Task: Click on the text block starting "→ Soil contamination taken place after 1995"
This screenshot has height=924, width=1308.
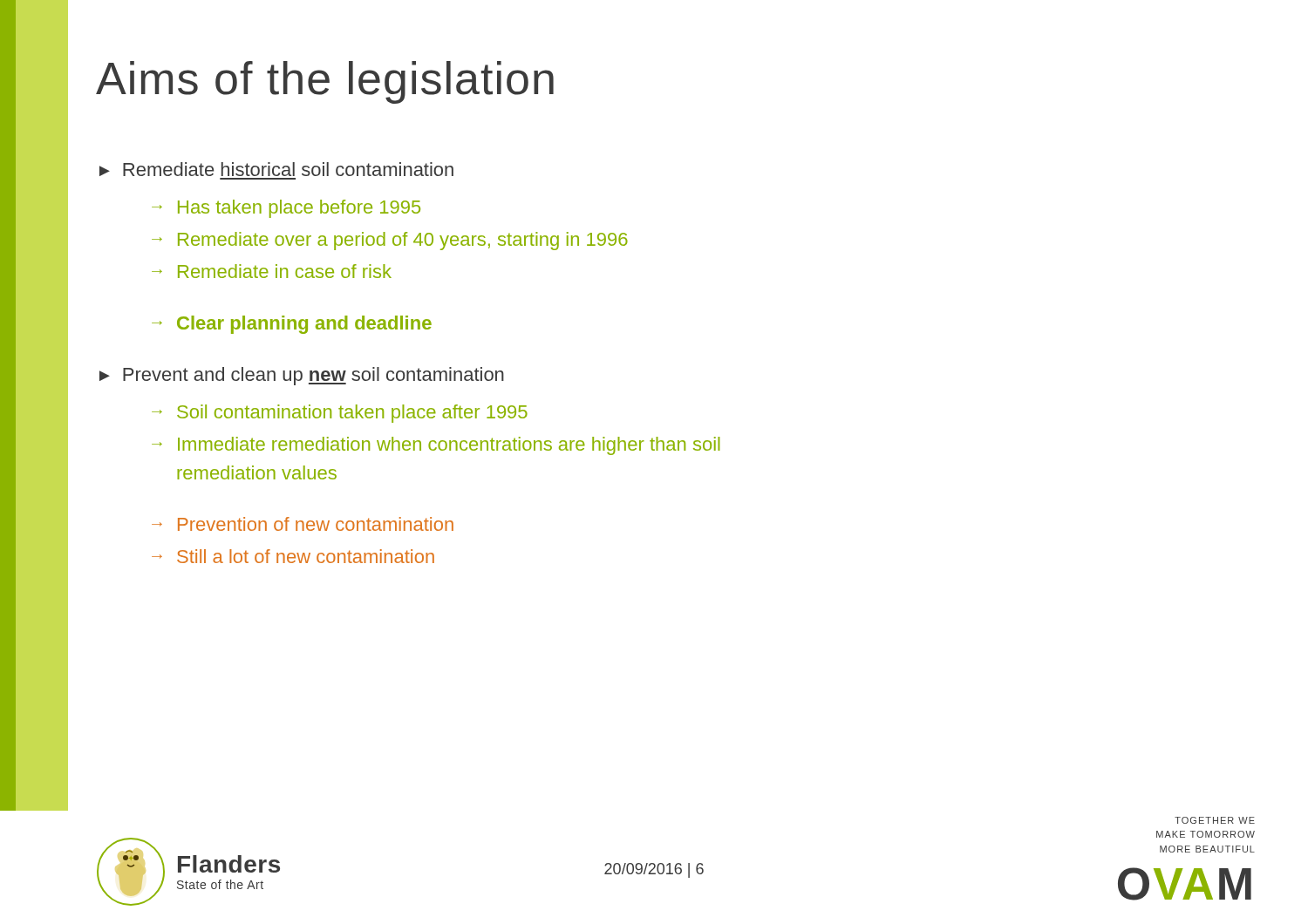Action: [x=338, y=412]
